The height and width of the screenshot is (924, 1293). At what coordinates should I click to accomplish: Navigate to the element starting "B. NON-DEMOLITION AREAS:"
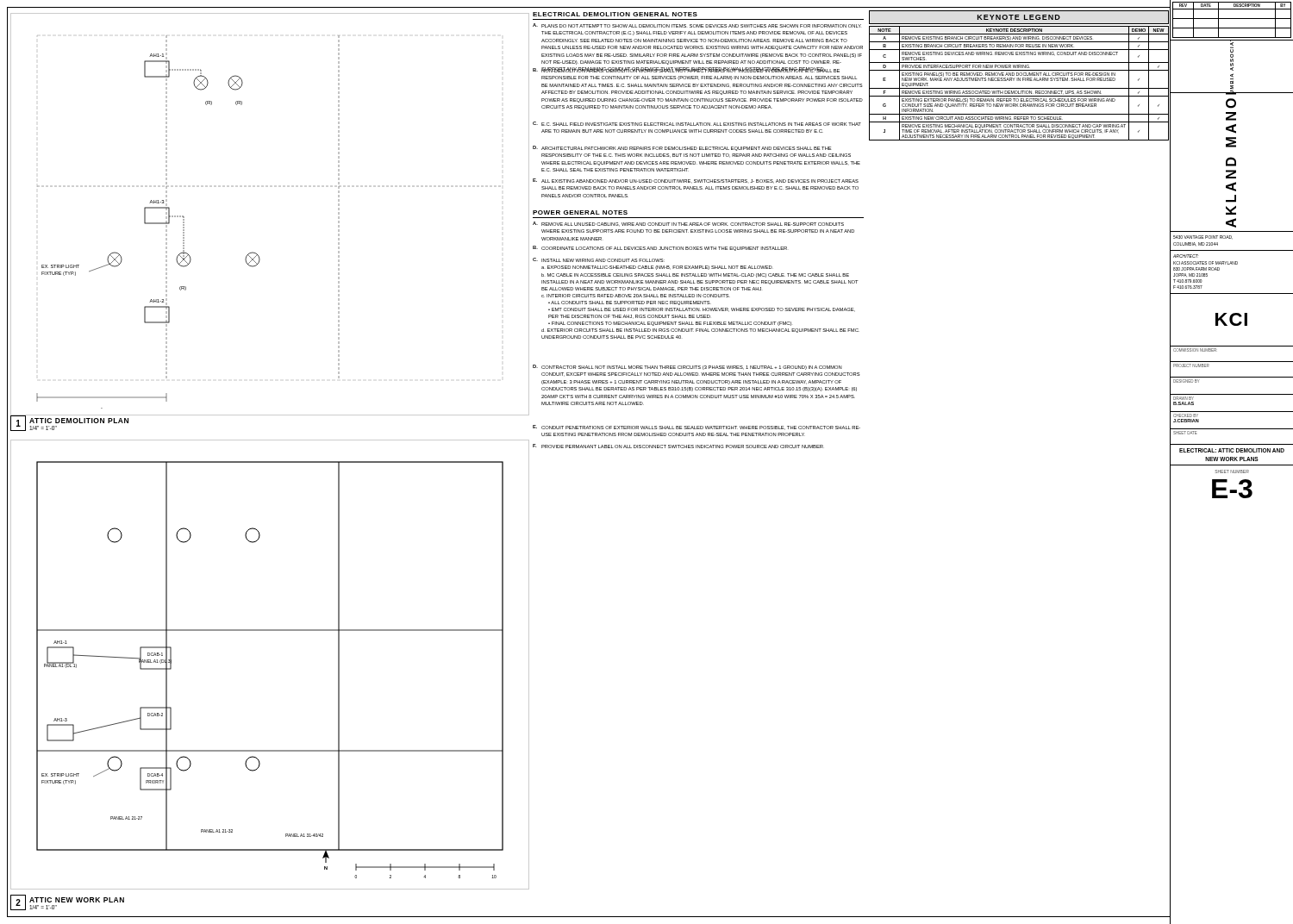point(698,89)
